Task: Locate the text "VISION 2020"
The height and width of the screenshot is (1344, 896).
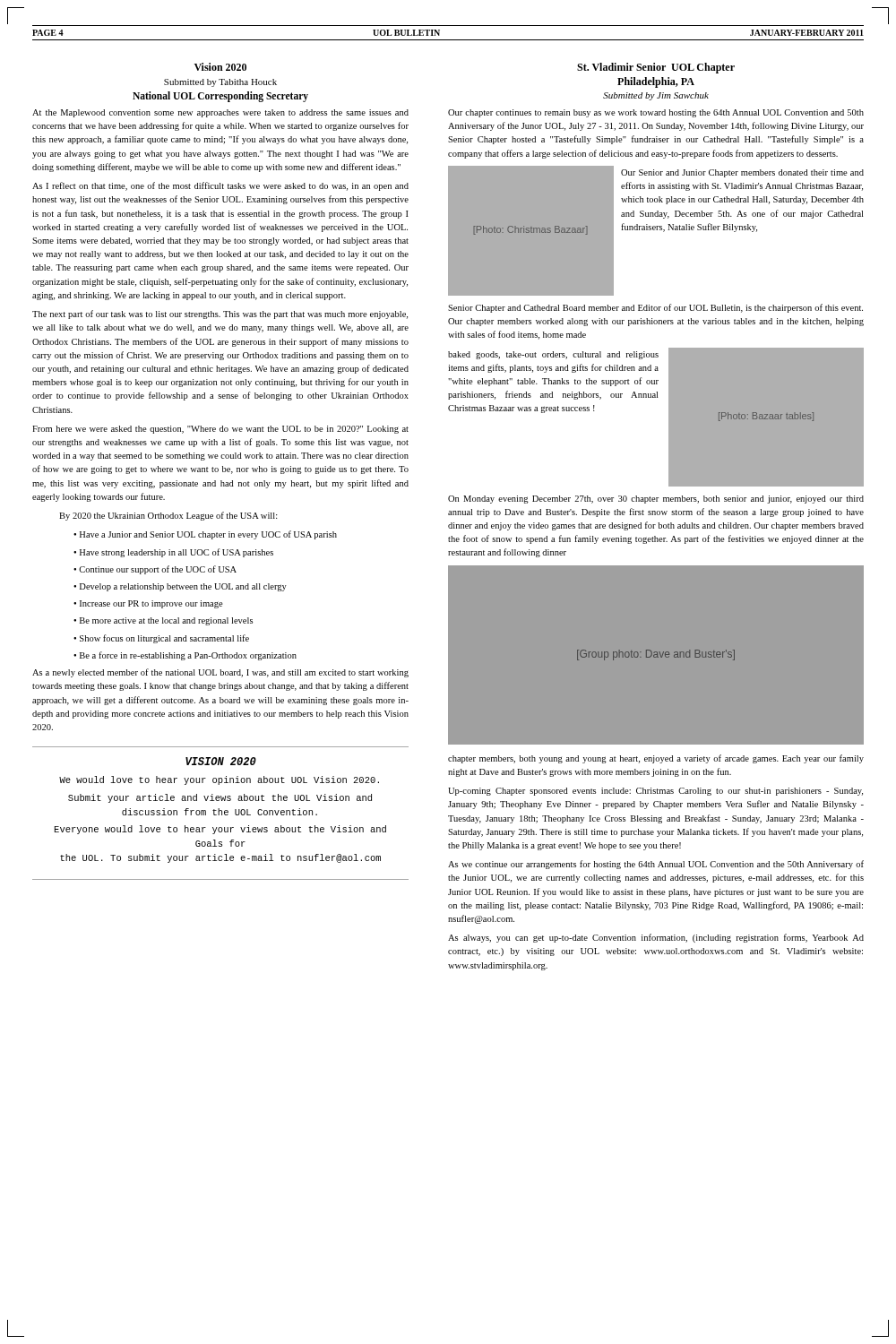Action: click(220, 763)
